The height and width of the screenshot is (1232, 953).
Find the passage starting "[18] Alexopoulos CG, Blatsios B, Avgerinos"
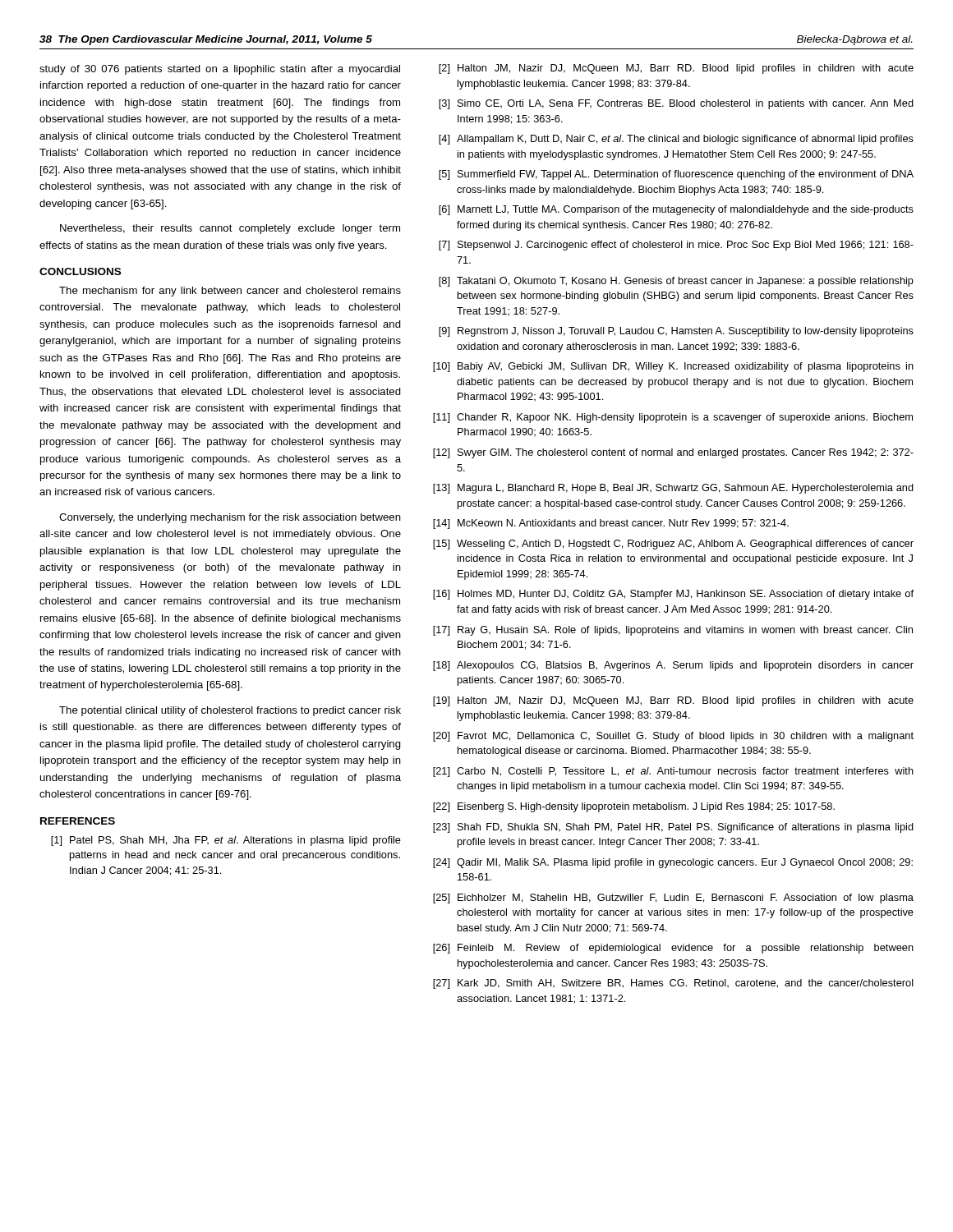pyautogui.click(x=670, y=673)
